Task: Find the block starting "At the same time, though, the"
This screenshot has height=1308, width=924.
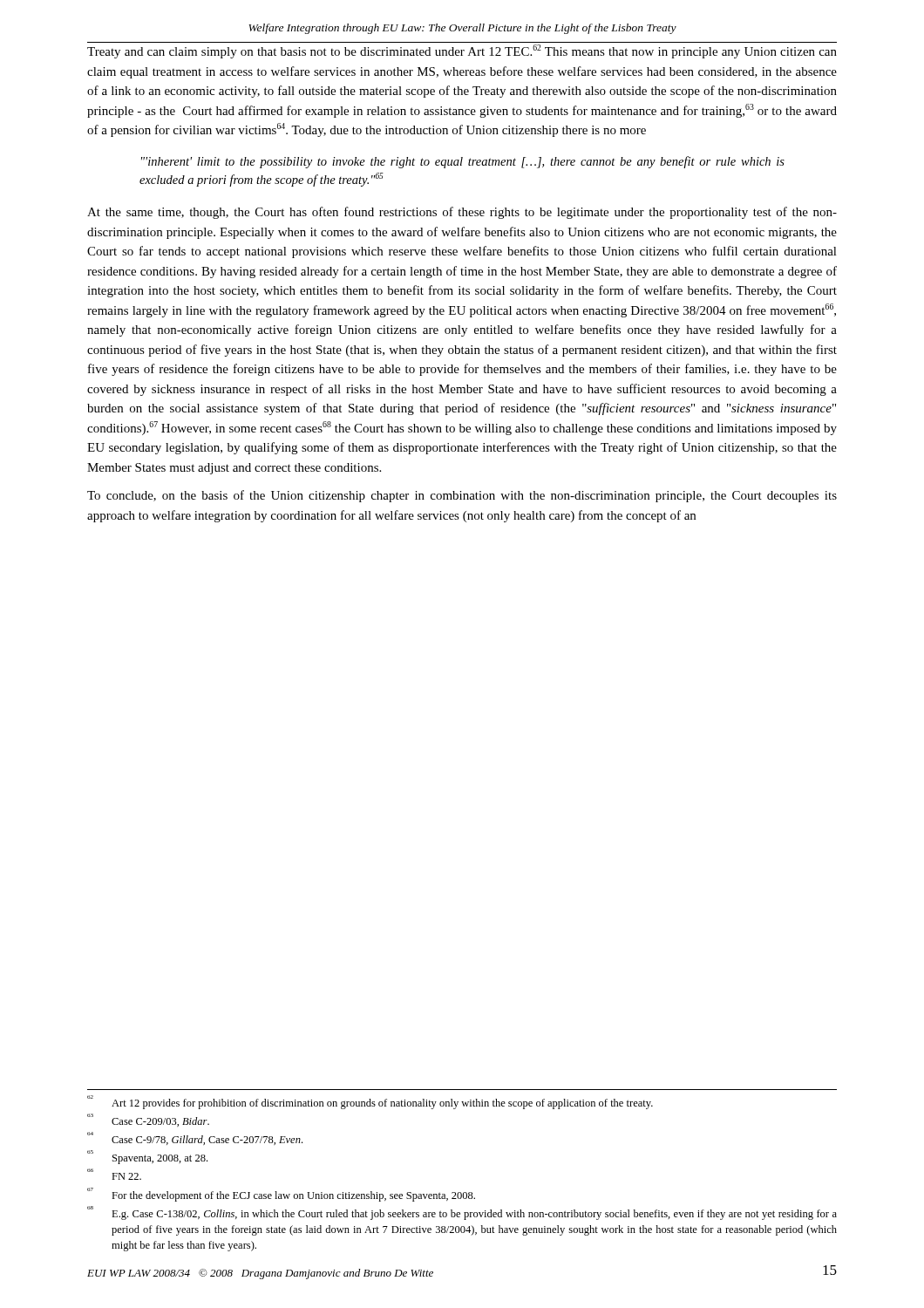Action: click(462, 340)
